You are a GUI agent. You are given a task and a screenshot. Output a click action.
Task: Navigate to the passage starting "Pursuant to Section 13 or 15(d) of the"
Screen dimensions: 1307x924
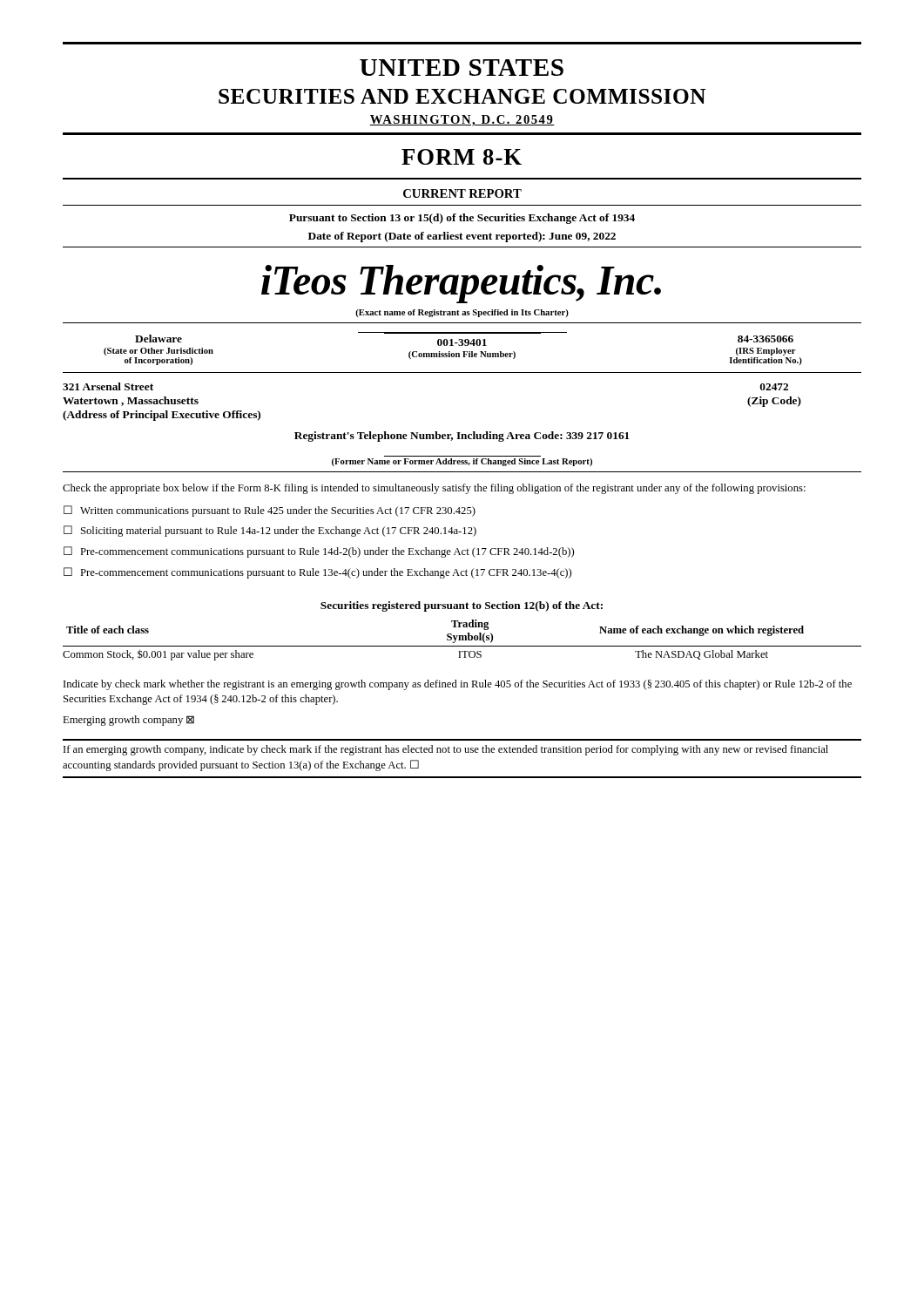[x=462, y=217]
